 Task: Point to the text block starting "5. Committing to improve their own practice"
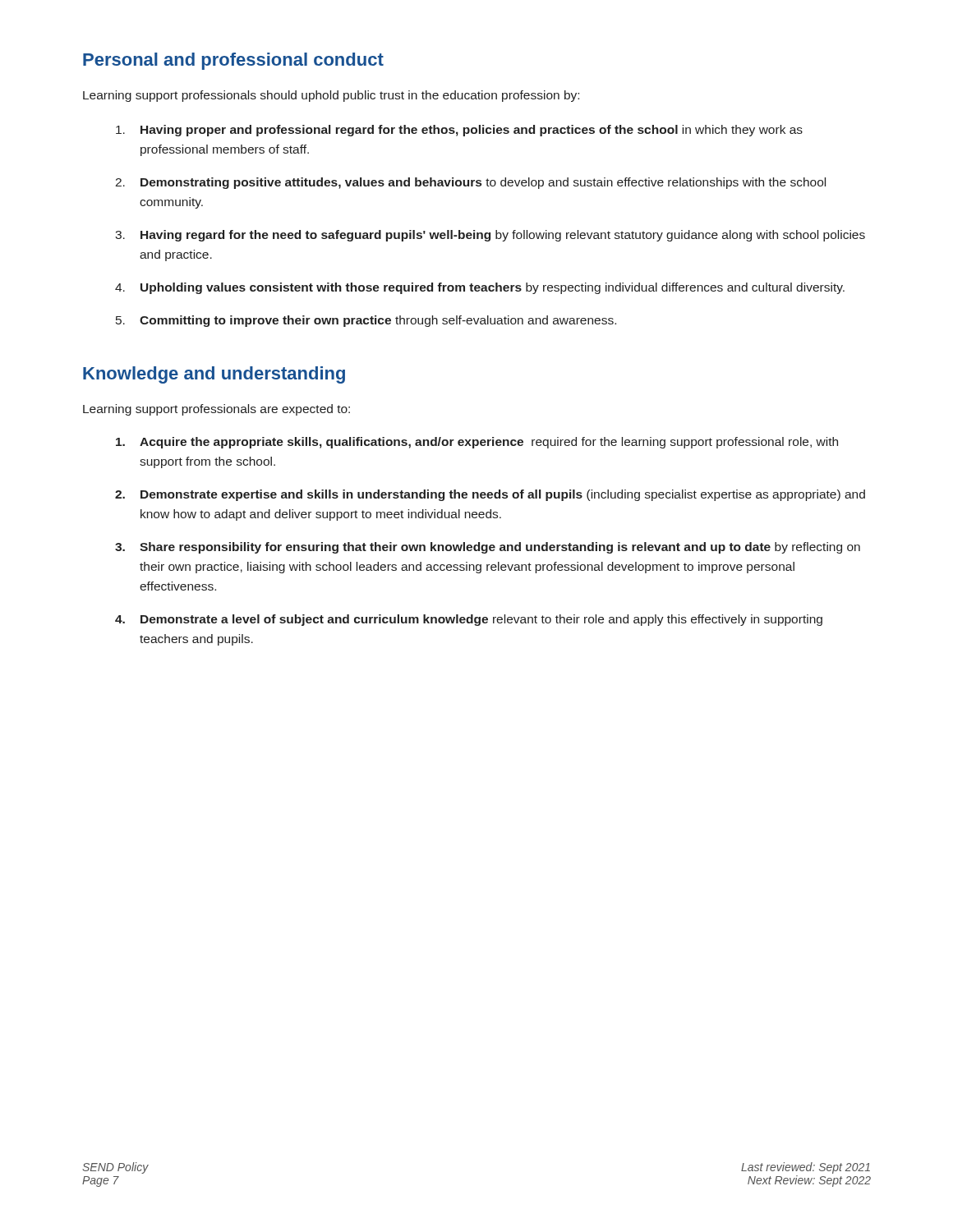pos(493,320)
